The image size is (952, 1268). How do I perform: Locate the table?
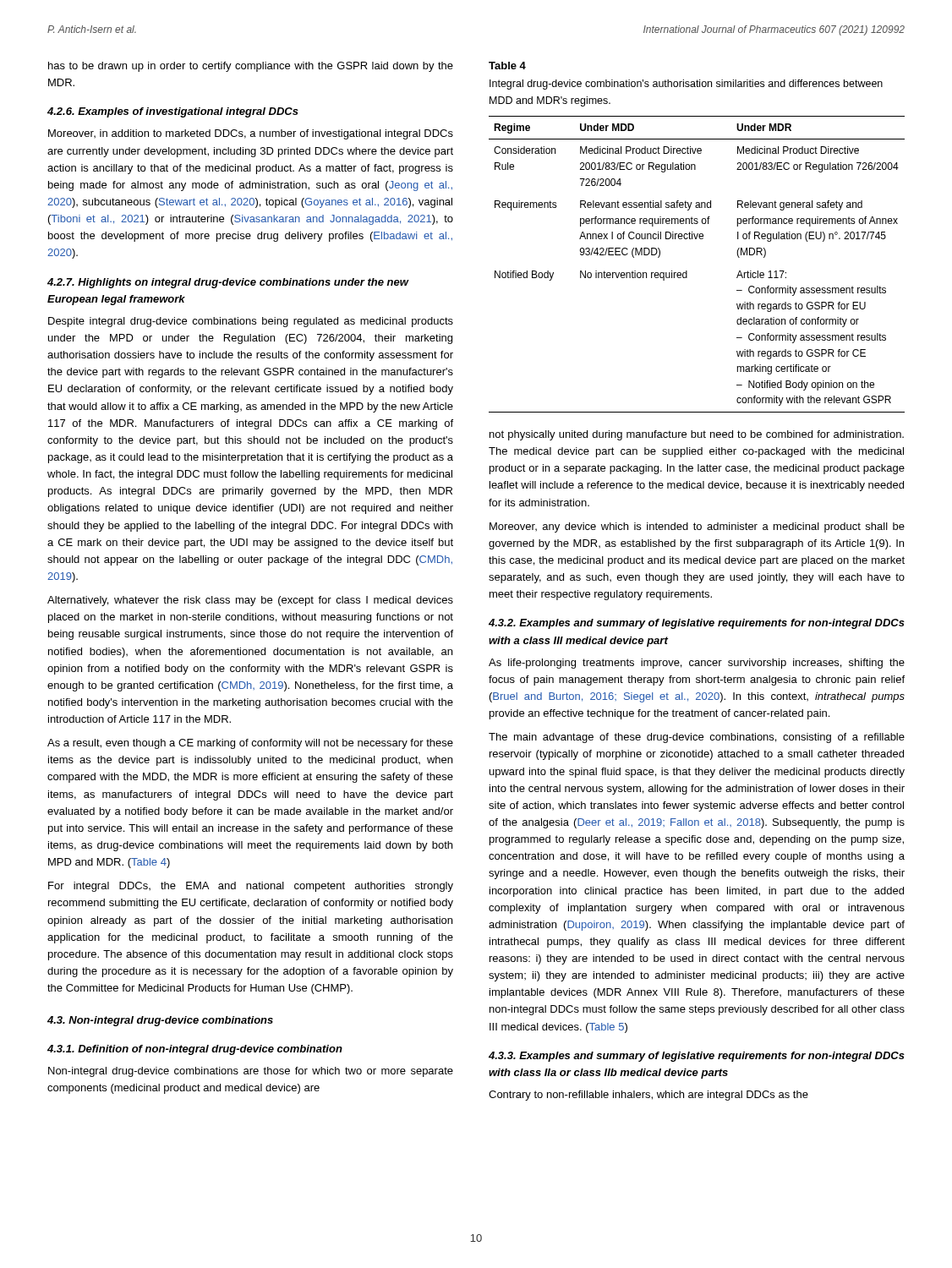coord(697,264)
